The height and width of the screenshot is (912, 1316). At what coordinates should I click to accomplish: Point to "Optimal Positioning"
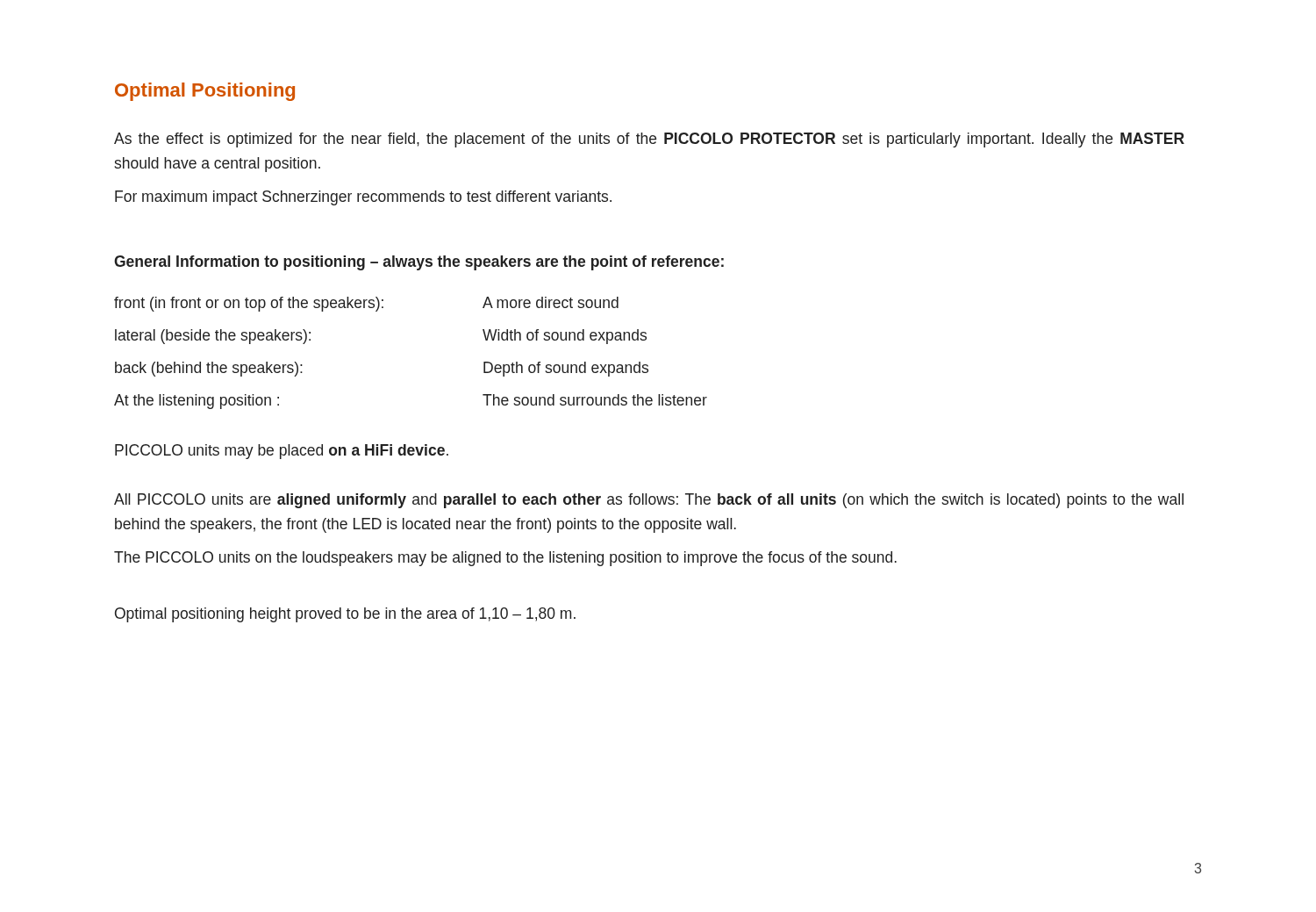click(x=205, y=90)
